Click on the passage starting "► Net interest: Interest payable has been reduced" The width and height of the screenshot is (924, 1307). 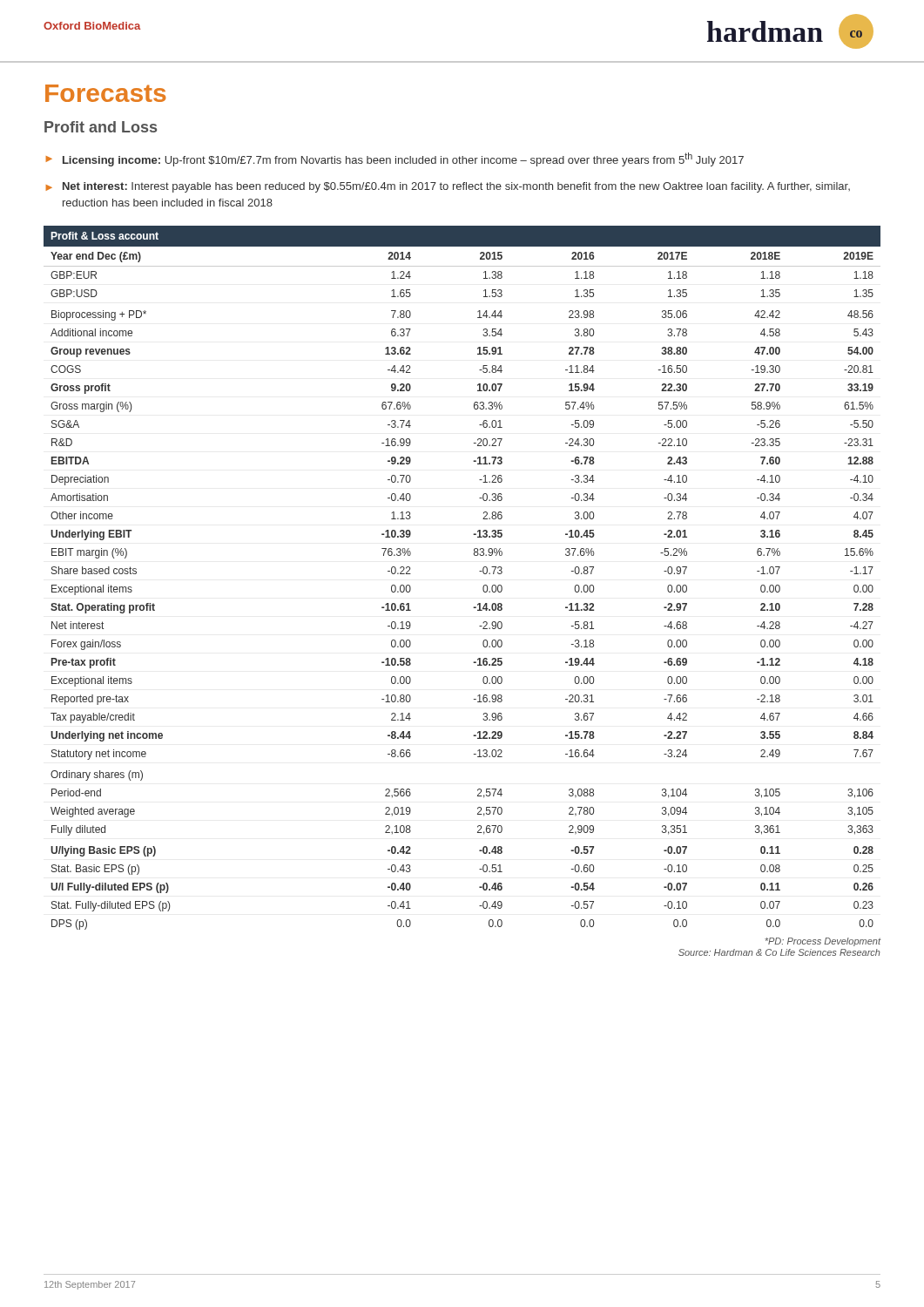point(462,195)
